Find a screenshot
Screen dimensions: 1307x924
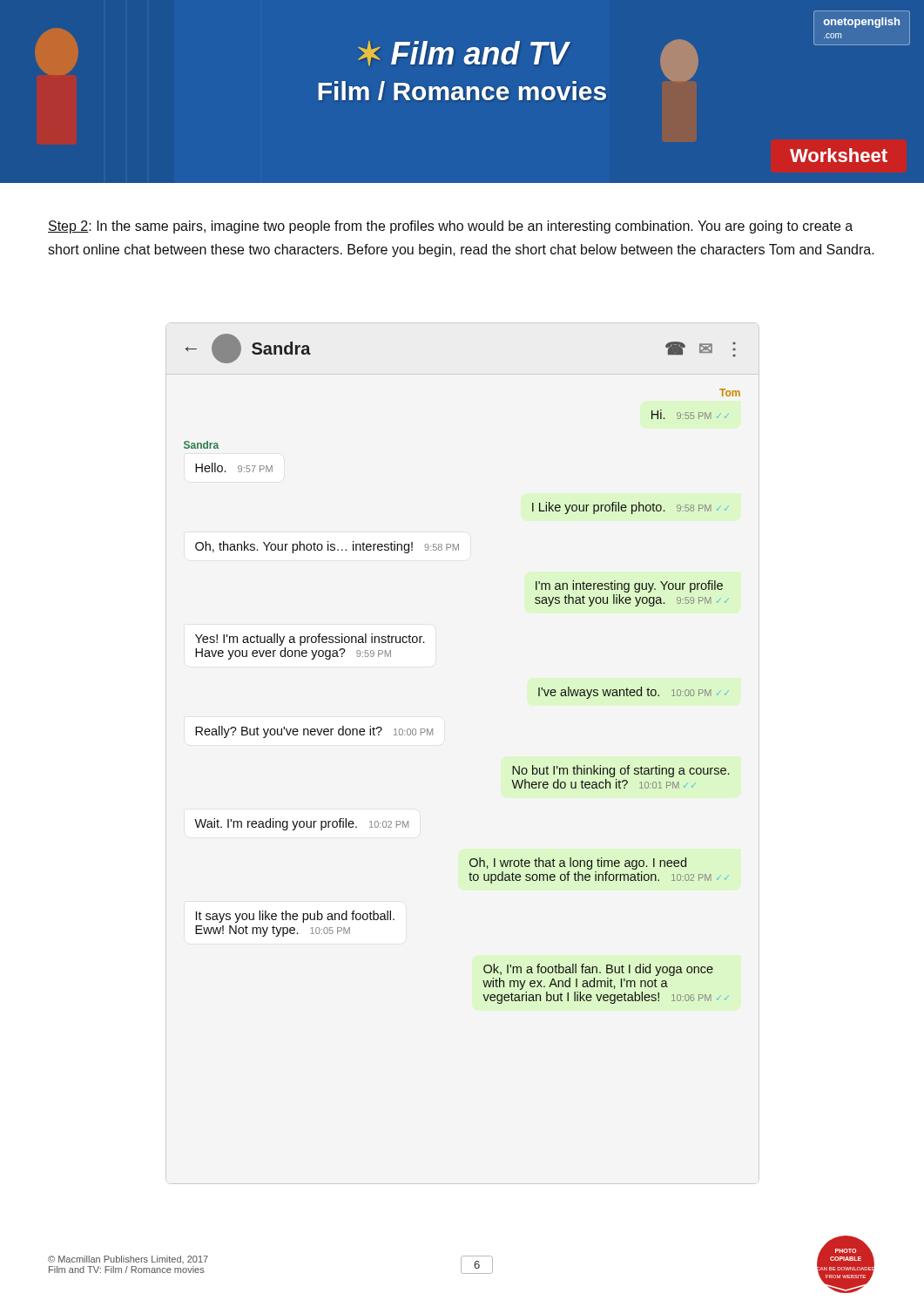pos(462,753)
